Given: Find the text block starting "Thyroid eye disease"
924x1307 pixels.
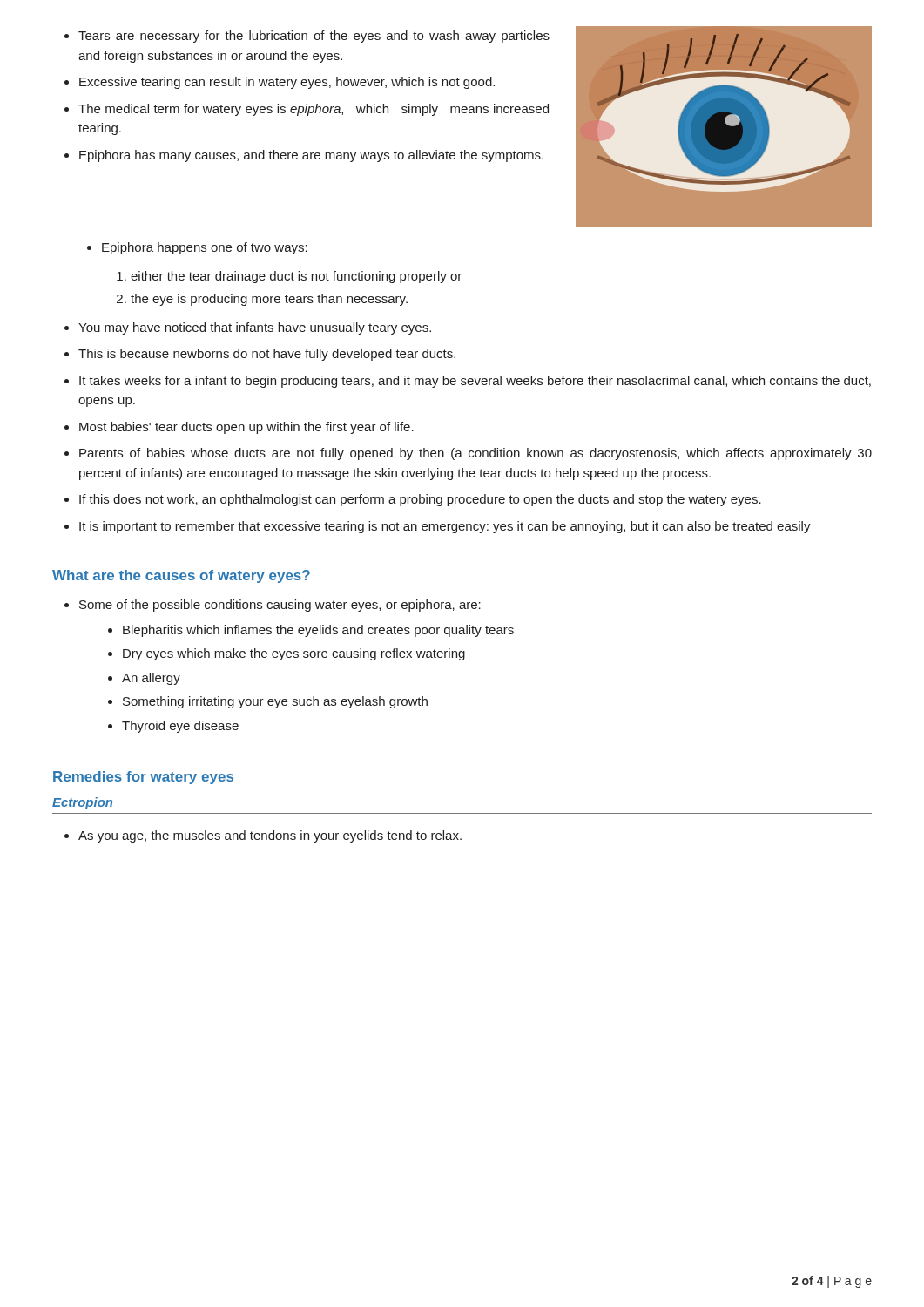Looking at the screenshot, I should (180, 727).
